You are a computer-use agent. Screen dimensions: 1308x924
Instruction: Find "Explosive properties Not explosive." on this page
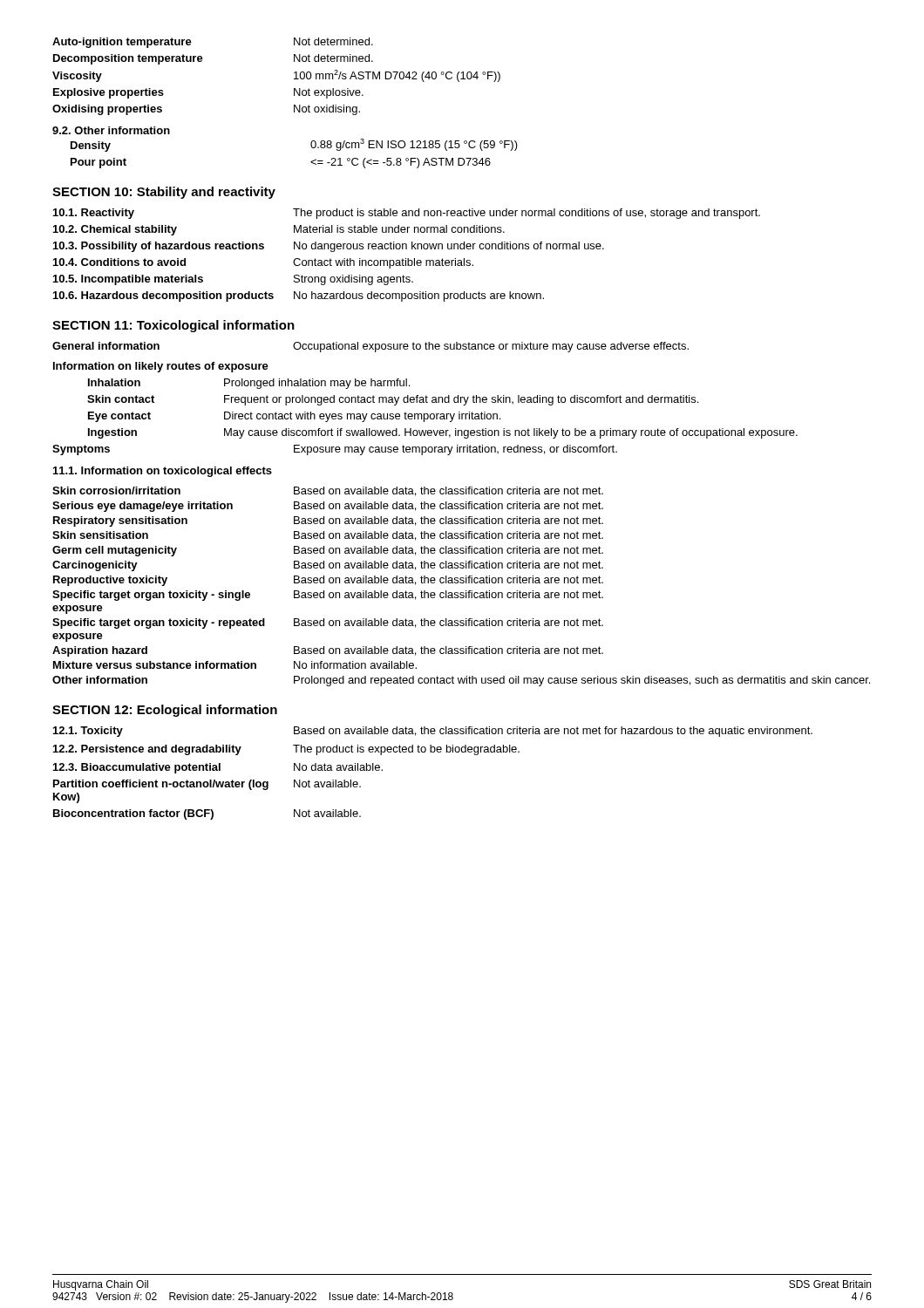pos(462,92)
